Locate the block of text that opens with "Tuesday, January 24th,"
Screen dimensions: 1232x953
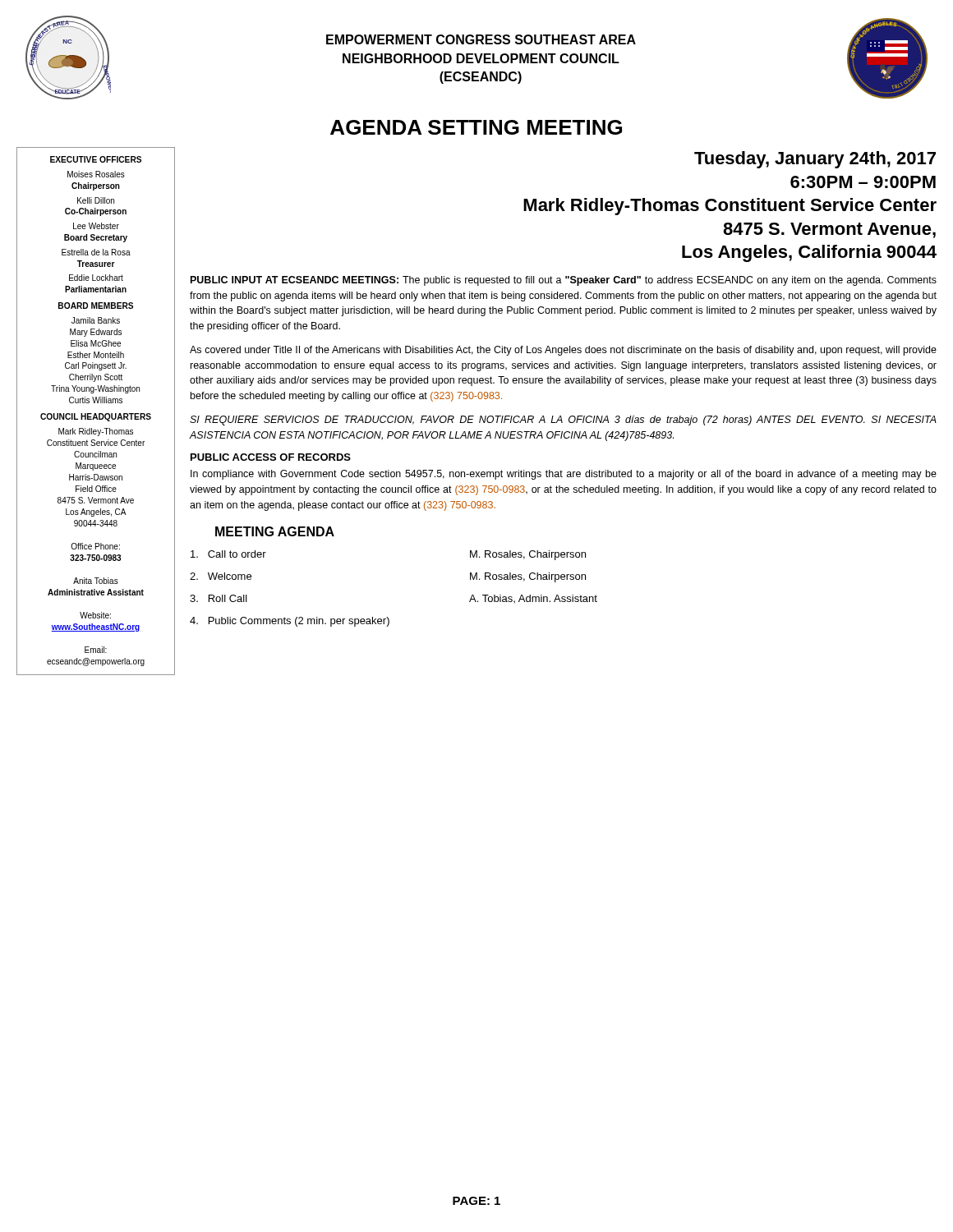[x=563, y=206]
